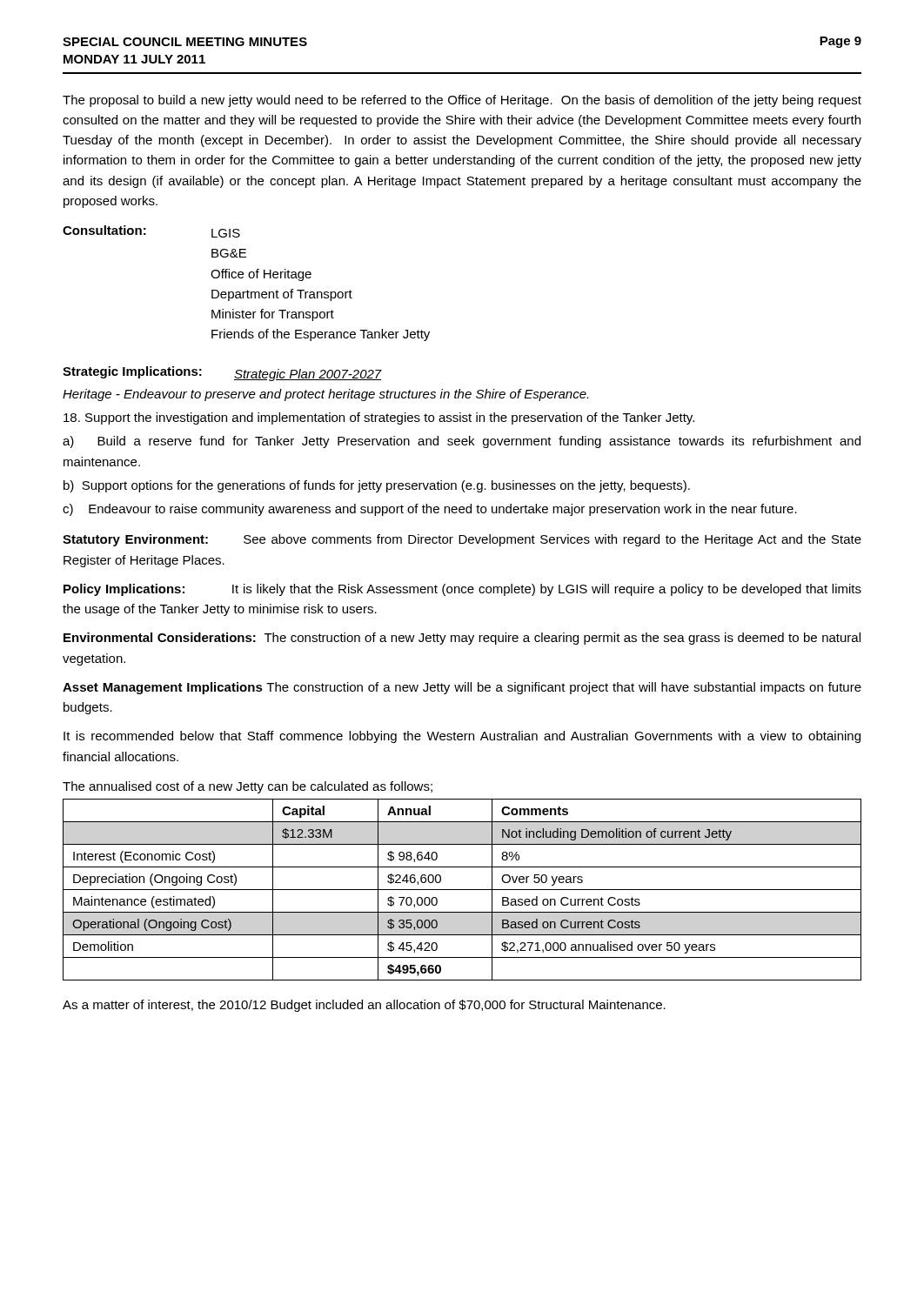Viewport: 924px width, 1305px height.
Task: Find the passage starting "b) Support options for the"
Action: point(377,485)
